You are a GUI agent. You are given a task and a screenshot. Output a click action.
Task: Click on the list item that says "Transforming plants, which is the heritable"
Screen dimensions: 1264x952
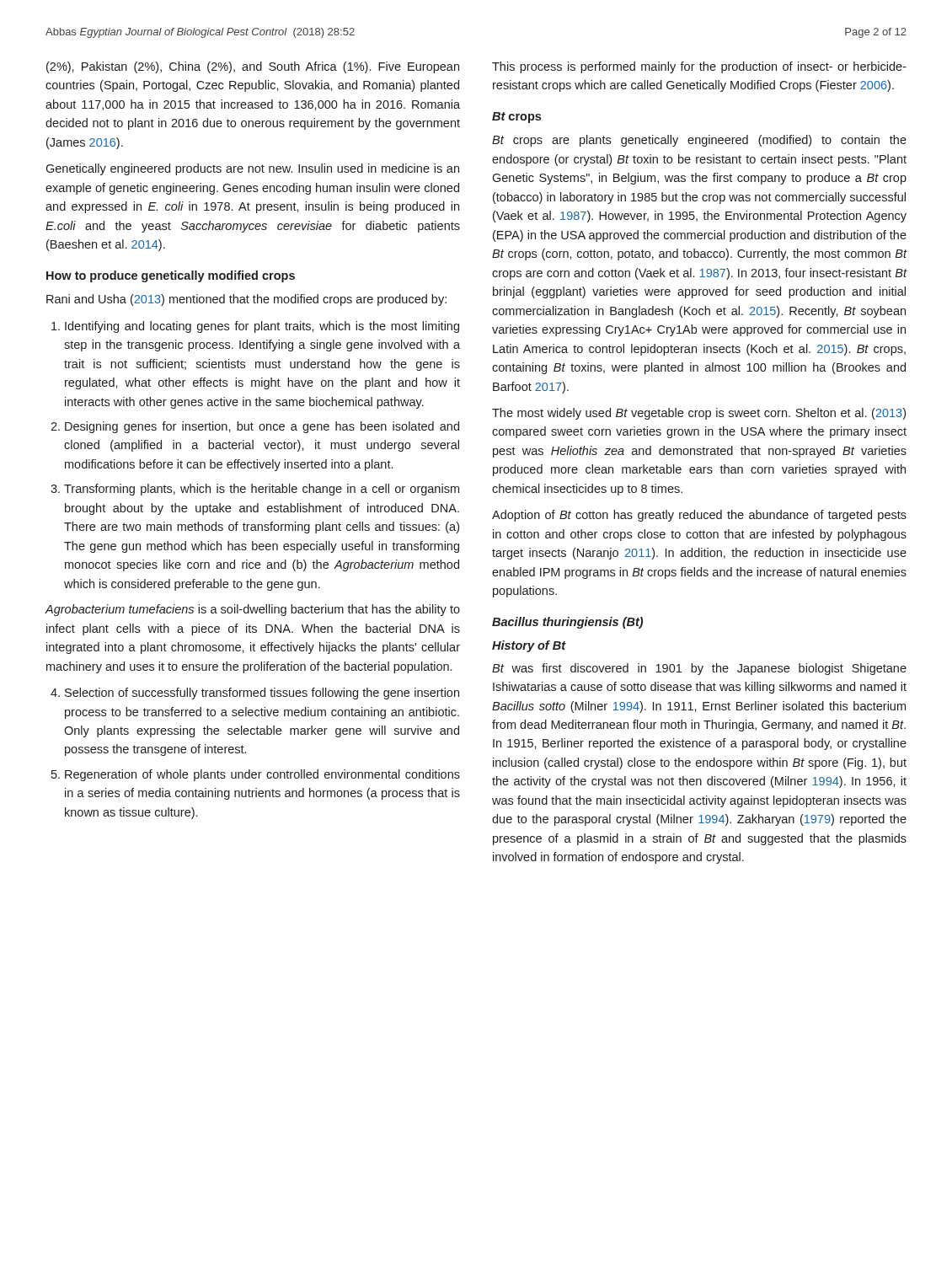tap(262, 537)
